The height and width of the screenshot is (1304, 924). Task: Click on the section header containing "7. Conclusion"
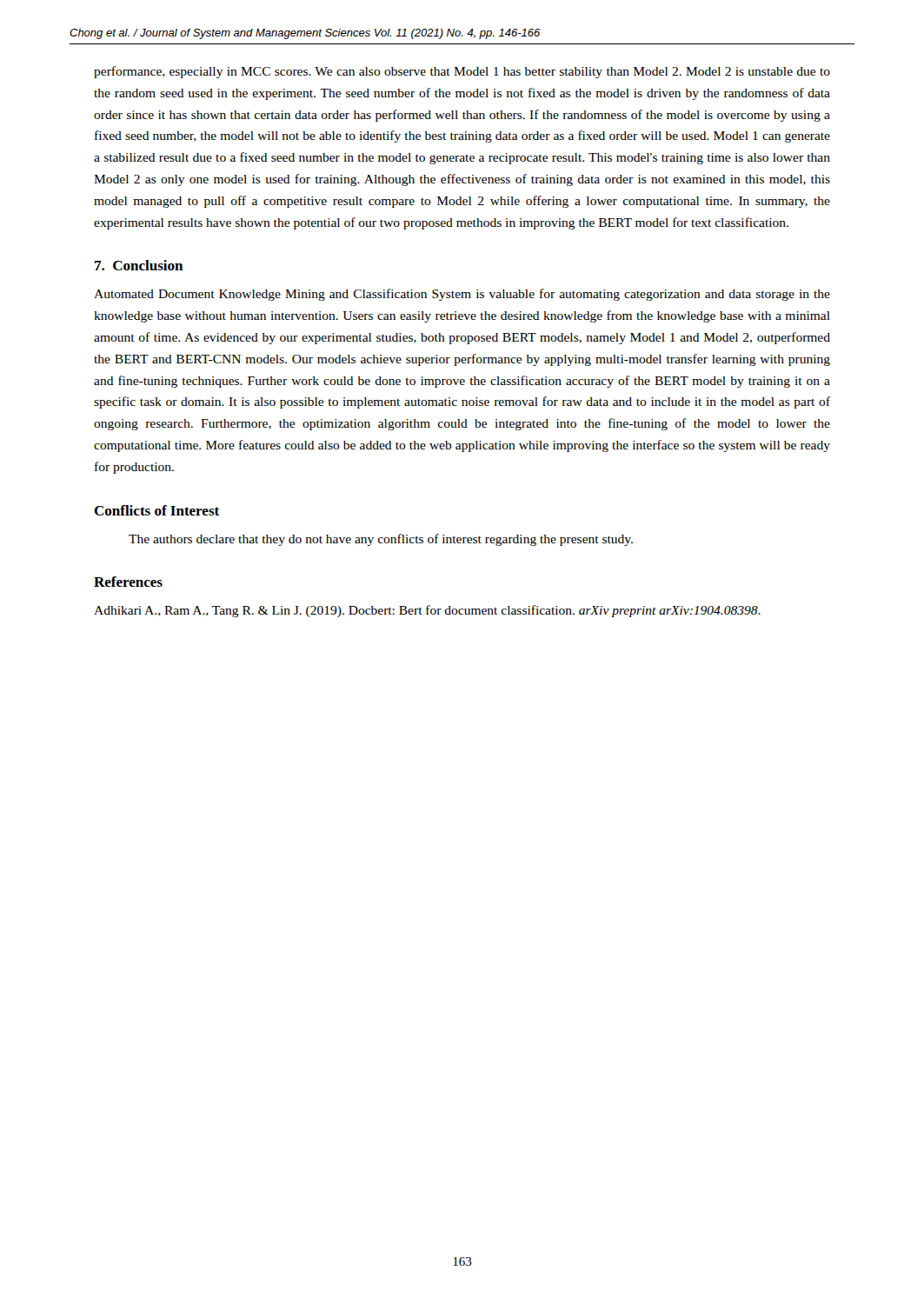(138, 266)
